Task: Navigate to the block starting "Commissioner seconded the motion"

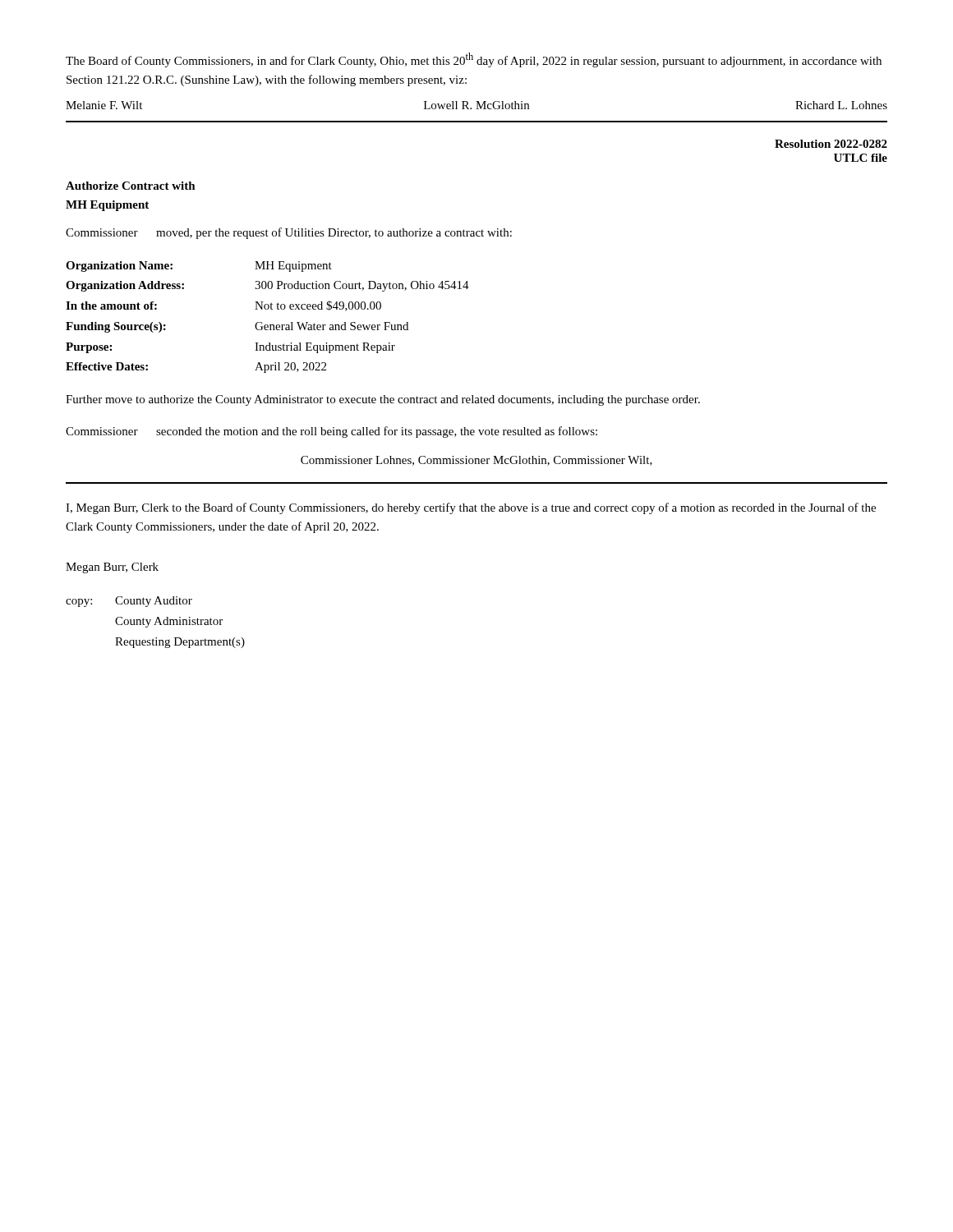Action: tap(332, 431)
